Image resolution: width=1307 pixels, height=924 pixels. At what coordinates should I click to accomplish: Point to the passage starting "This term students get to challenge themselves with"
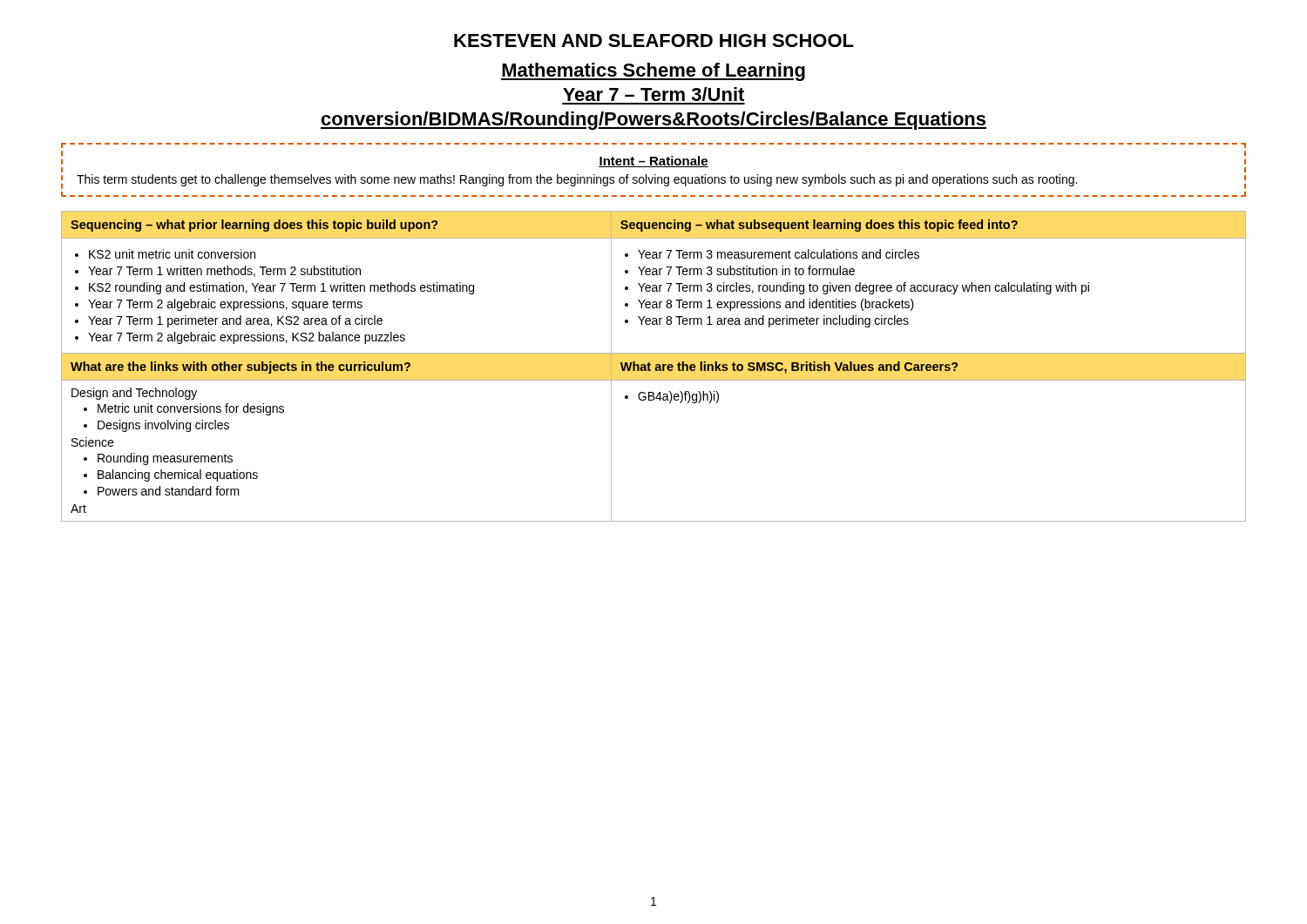pyautogui.click(x=577, y=179)
